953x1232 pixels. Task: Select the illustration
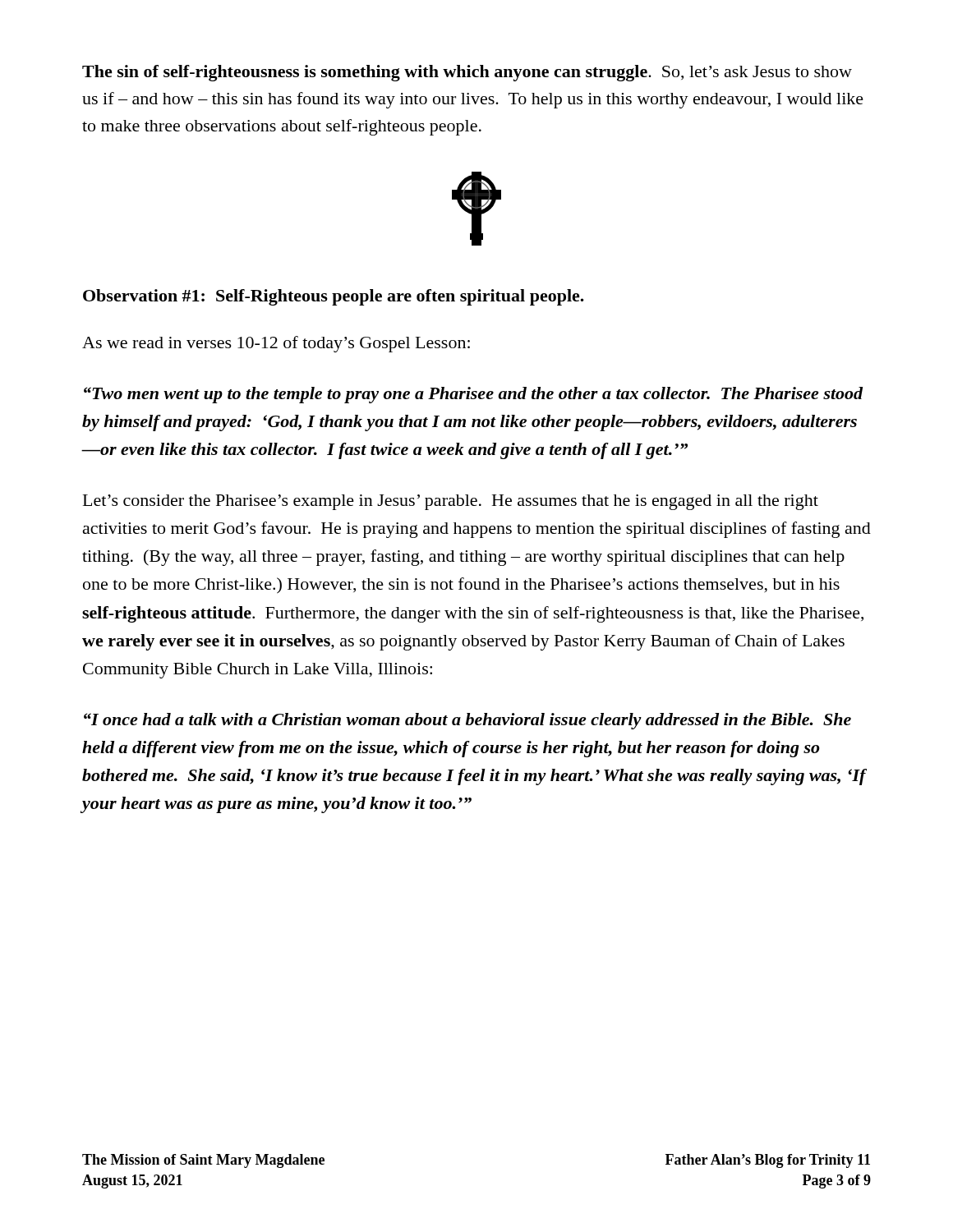(476, 211)
